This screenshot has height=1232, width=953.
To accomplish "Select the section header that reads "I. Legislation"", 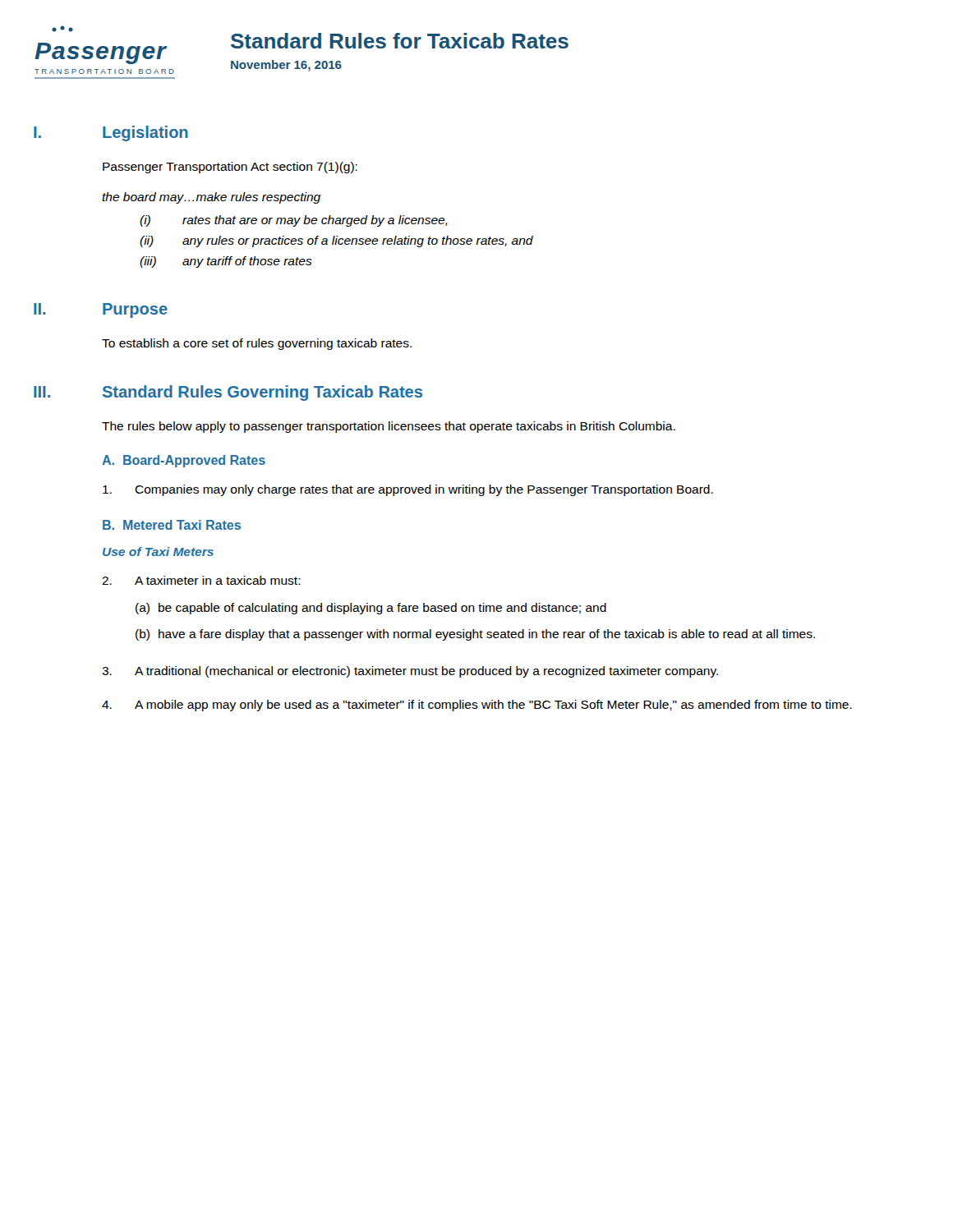I will point(111,133).
